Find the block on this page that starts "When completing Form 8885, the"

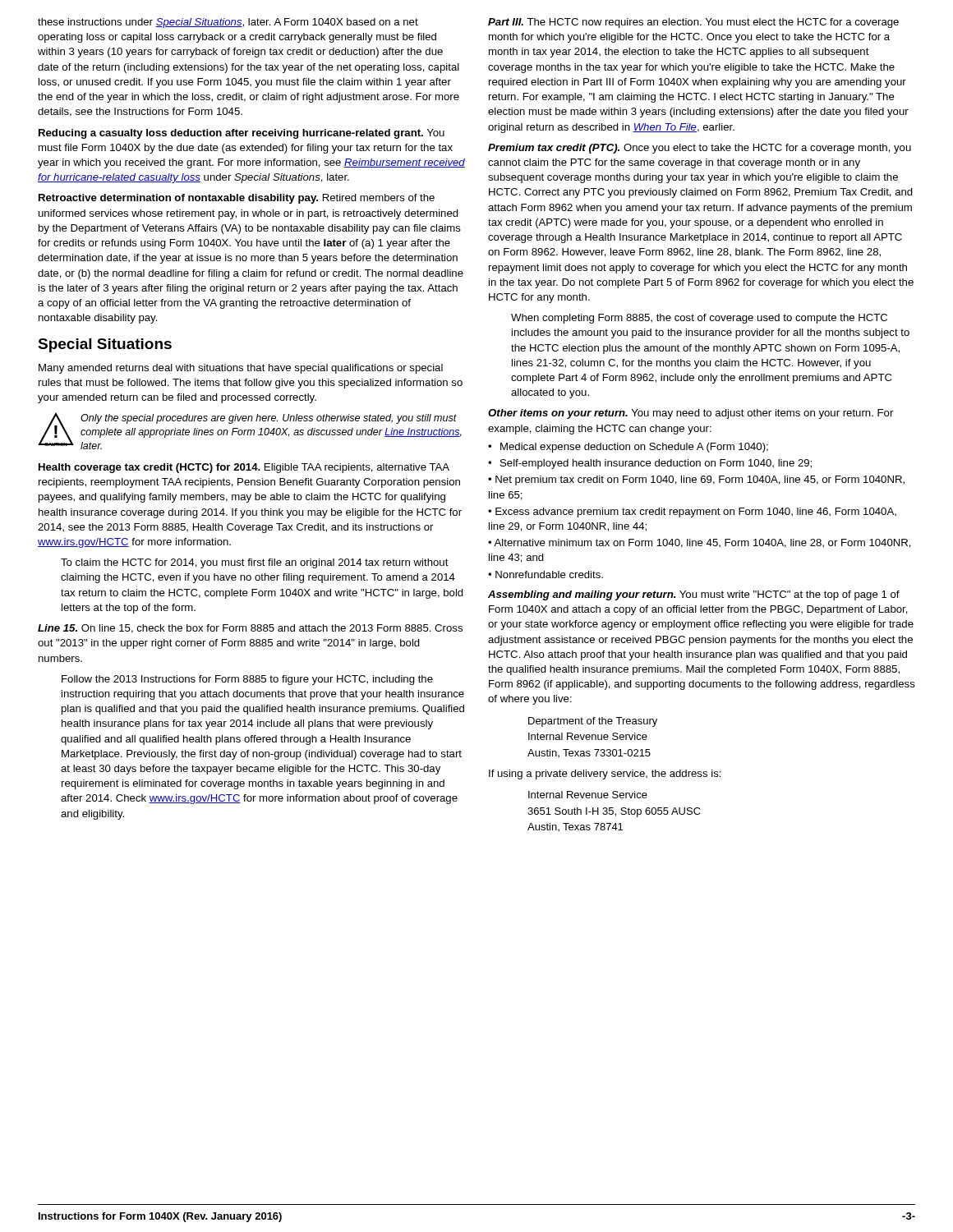point(713,355)
